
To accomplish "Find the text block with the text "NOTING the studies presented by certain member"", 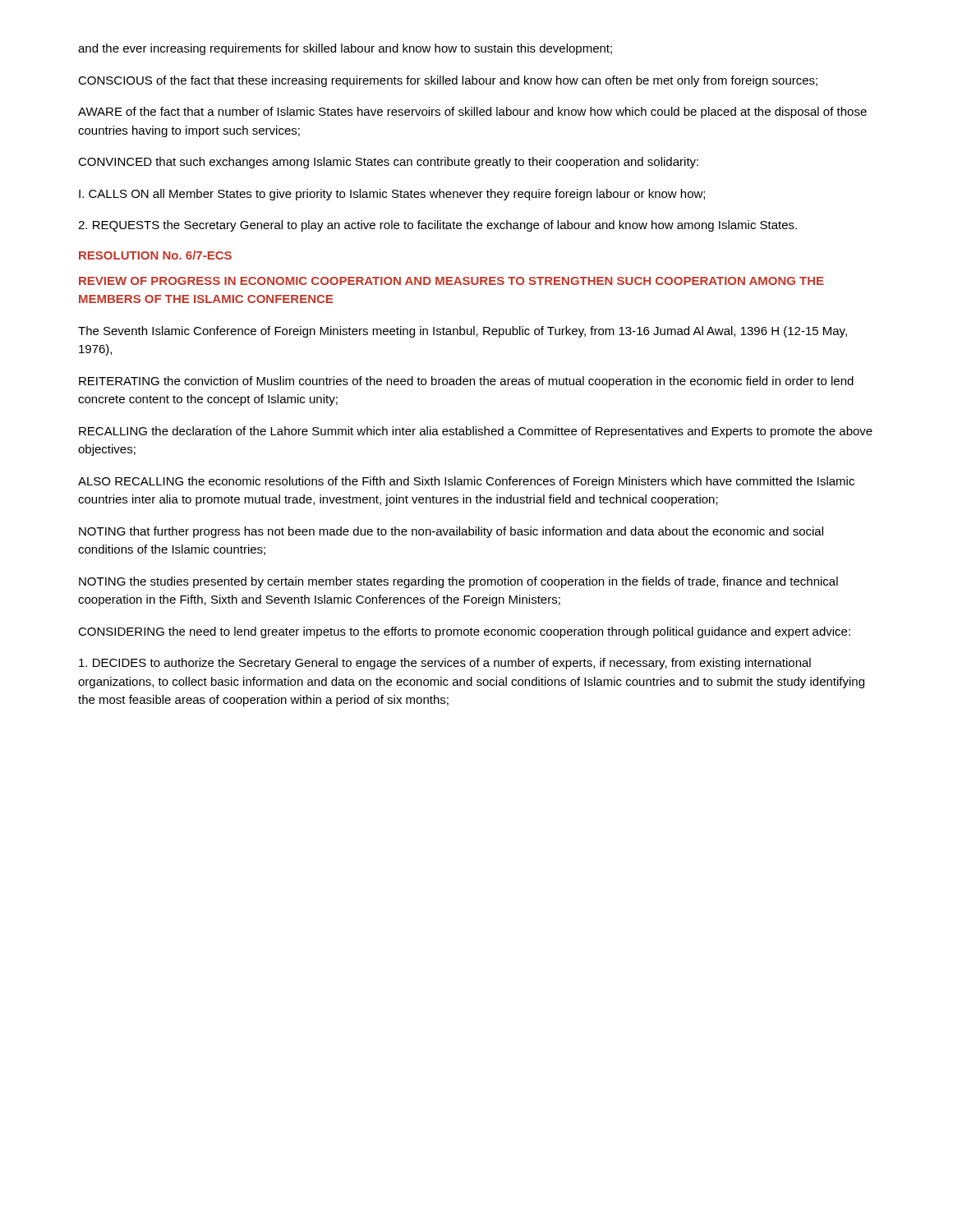I will click(x=458, y=590).
